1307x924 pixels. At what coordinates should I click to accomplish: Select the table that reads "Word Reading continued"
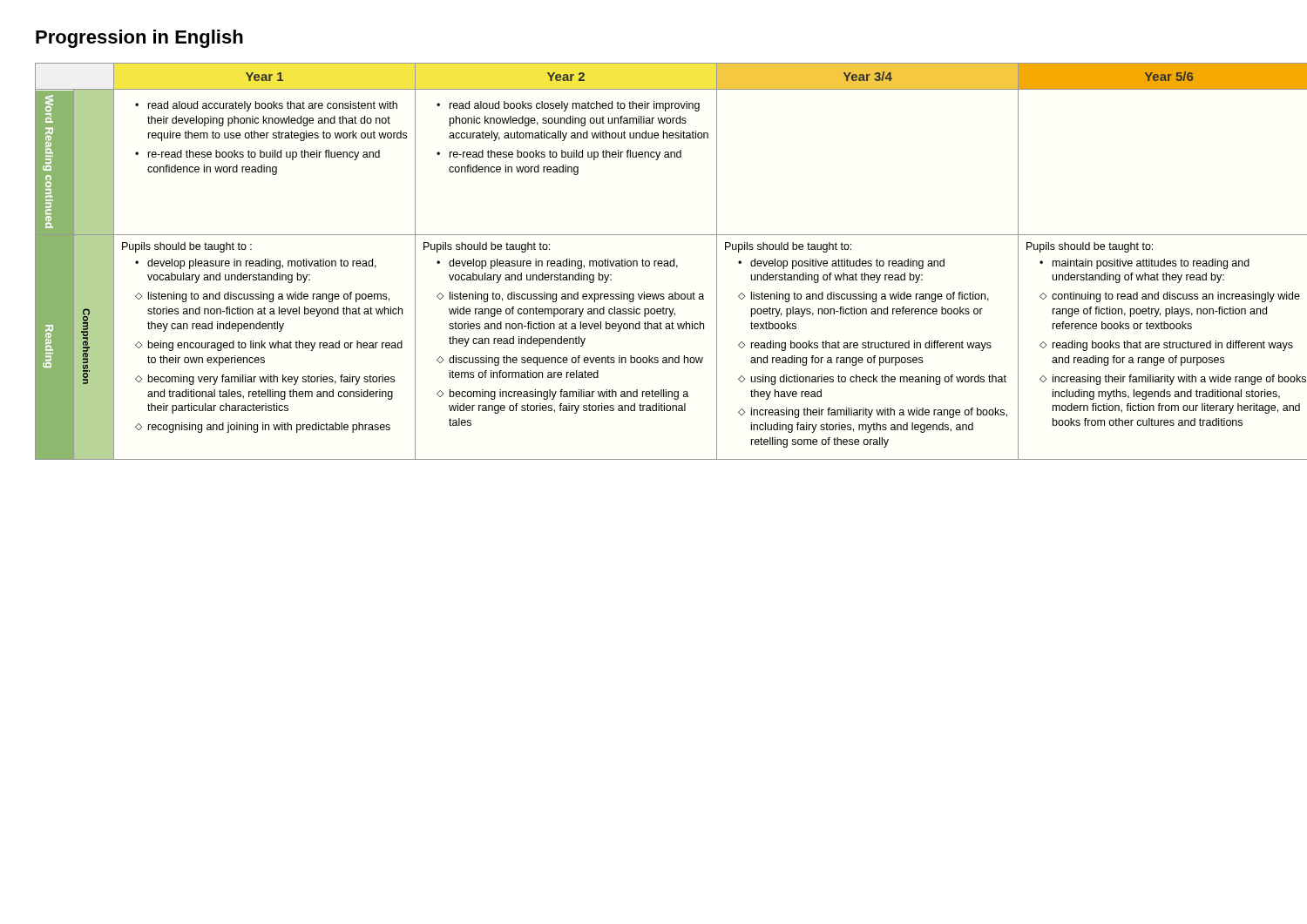(654, 261)
